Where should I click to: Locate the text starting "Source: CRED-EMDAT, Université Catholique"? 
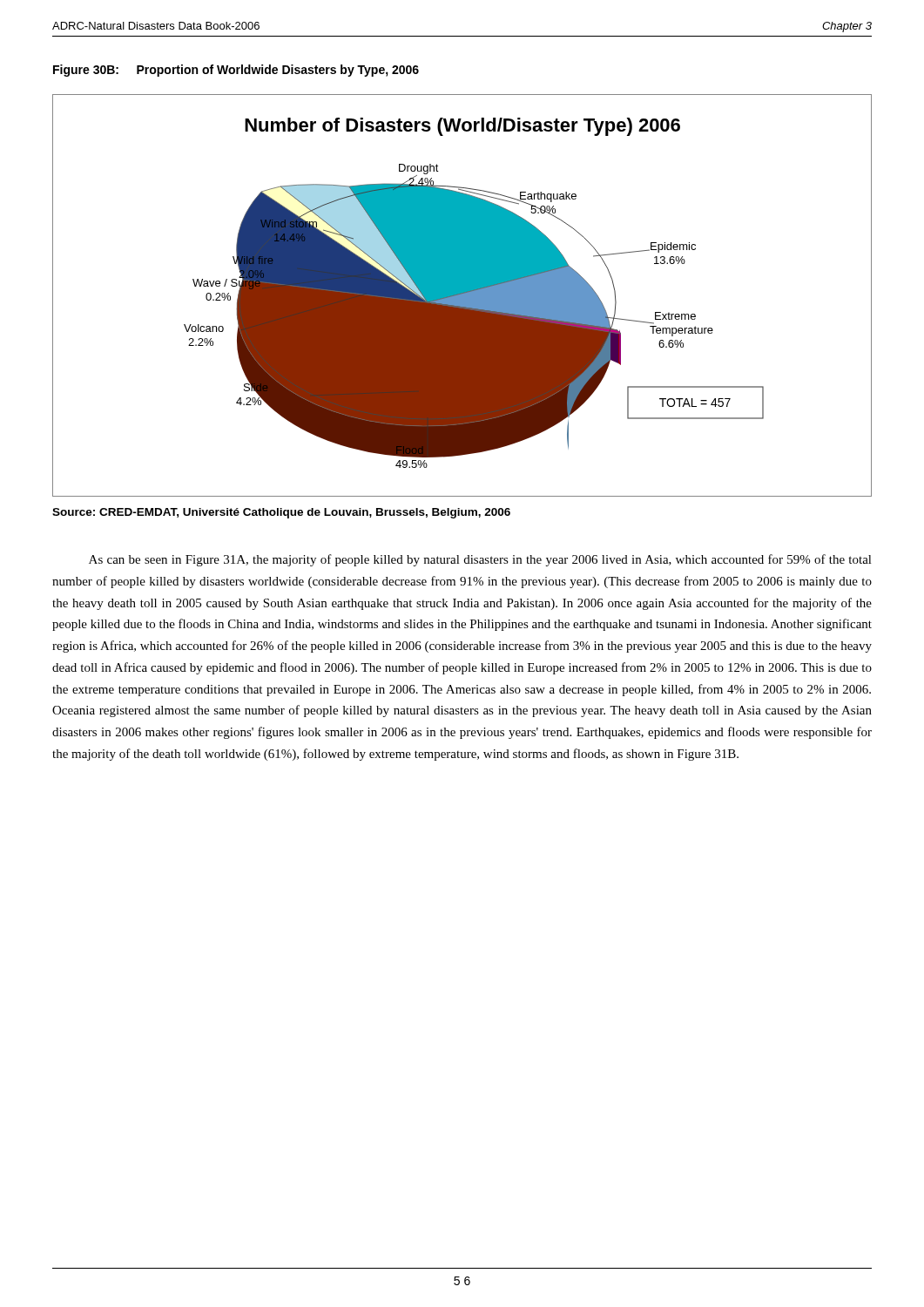(281, 512)
